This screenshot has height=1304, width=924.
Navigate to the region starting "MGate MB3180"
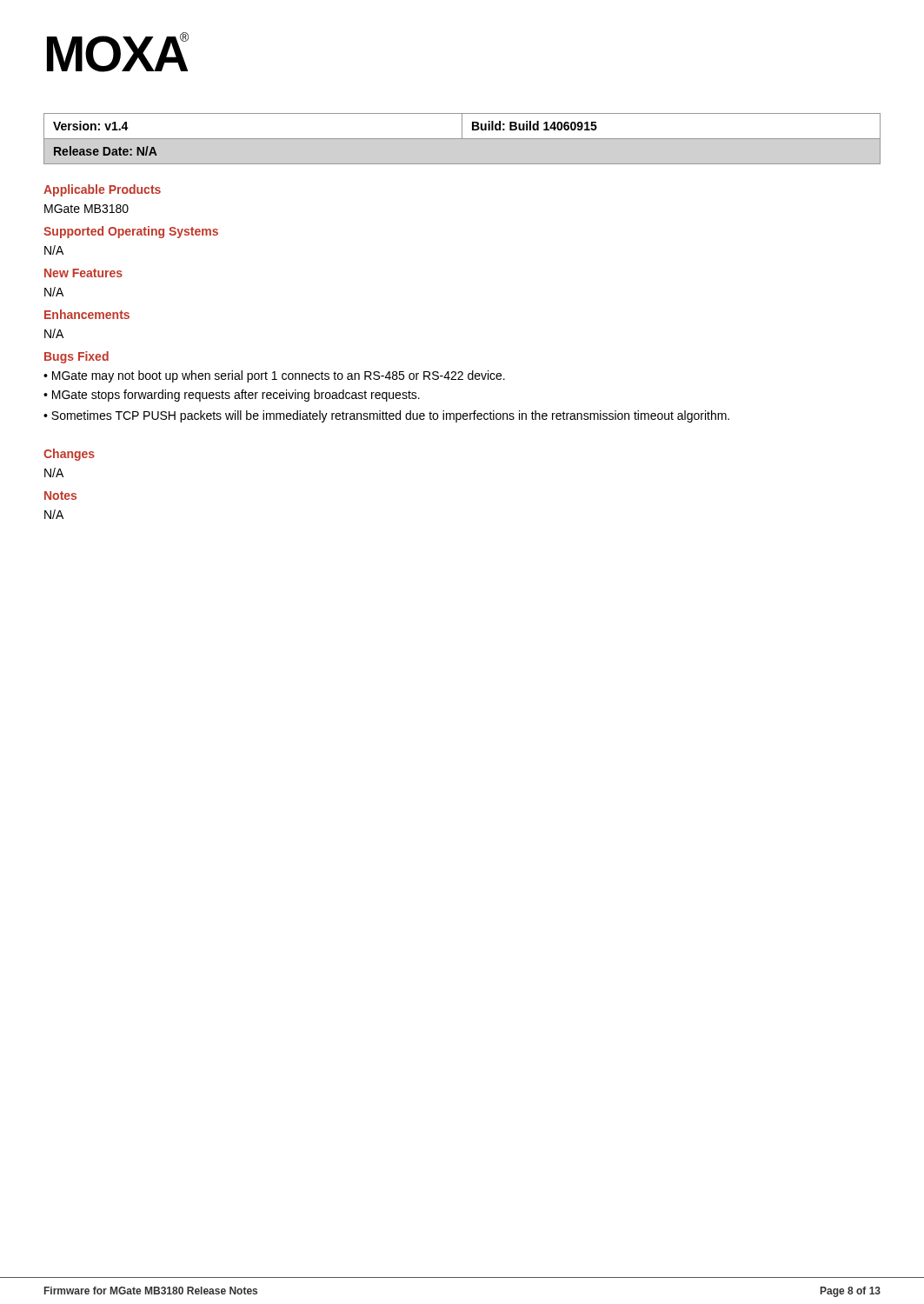[86, 209]
